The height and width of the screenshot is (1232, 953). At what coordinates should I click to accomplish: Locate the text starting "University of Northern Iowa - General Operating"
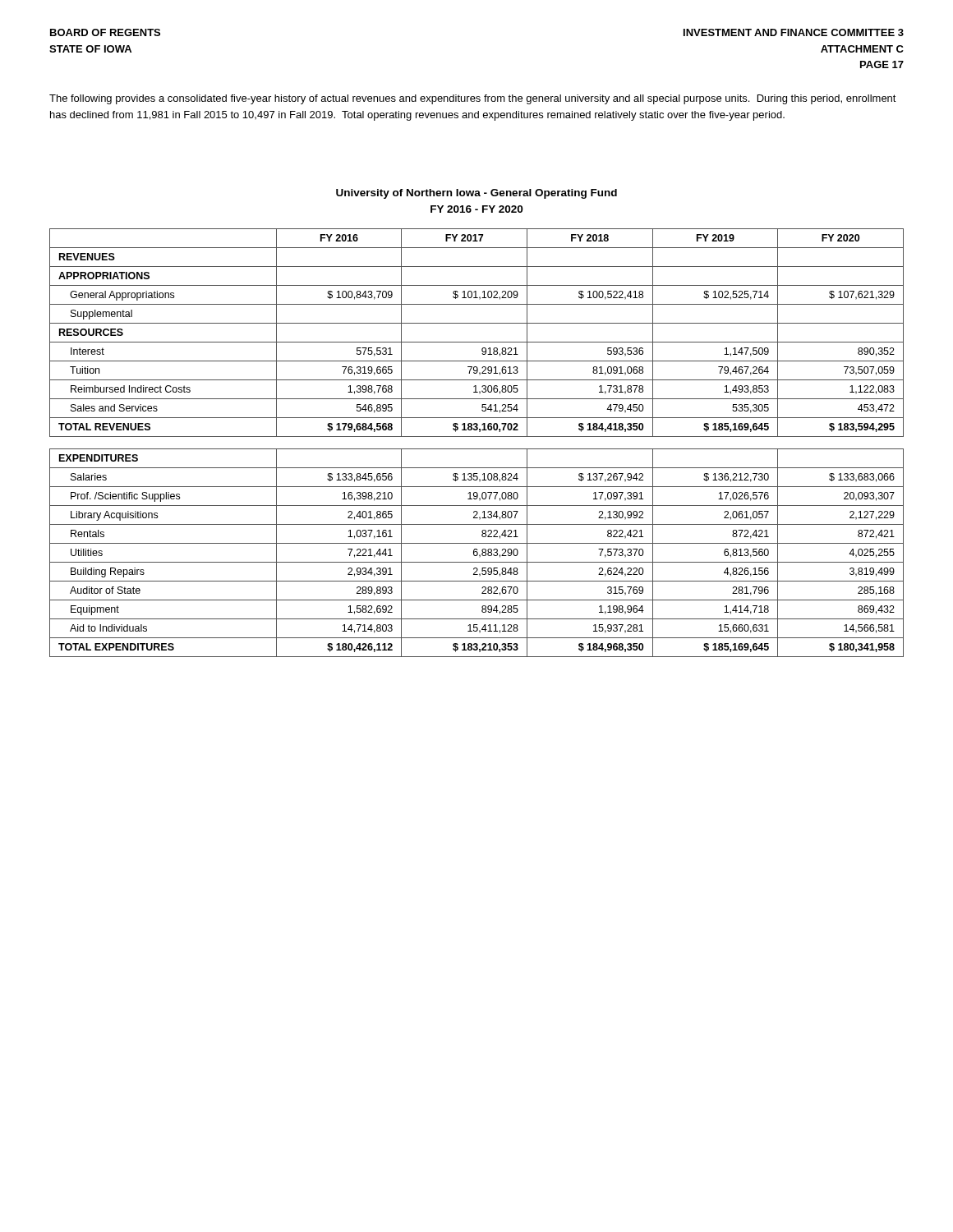(476, 201)
